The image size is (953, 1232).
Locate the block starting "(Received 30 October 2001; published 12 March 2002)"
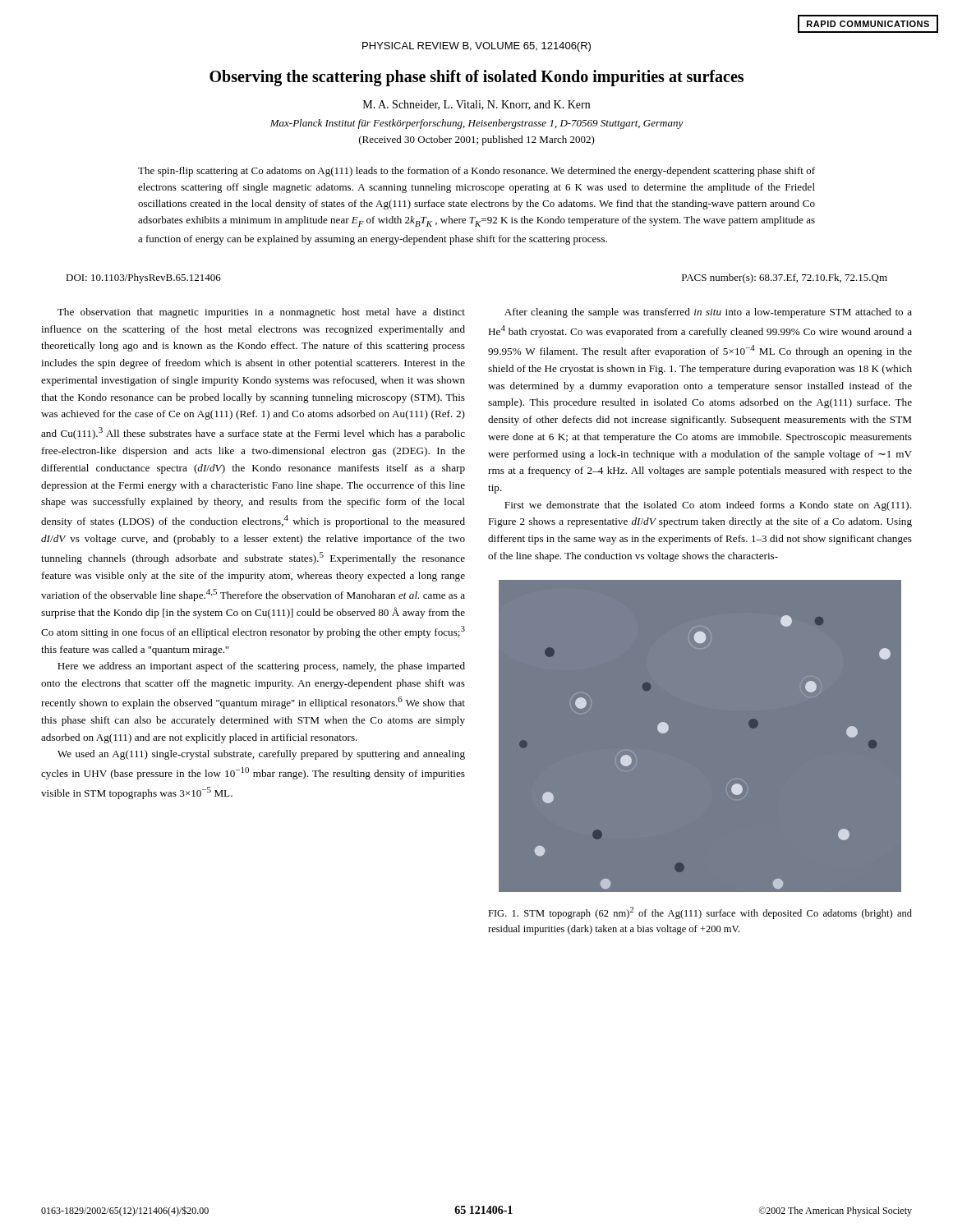pyautogui.click(x=476, y=139)
